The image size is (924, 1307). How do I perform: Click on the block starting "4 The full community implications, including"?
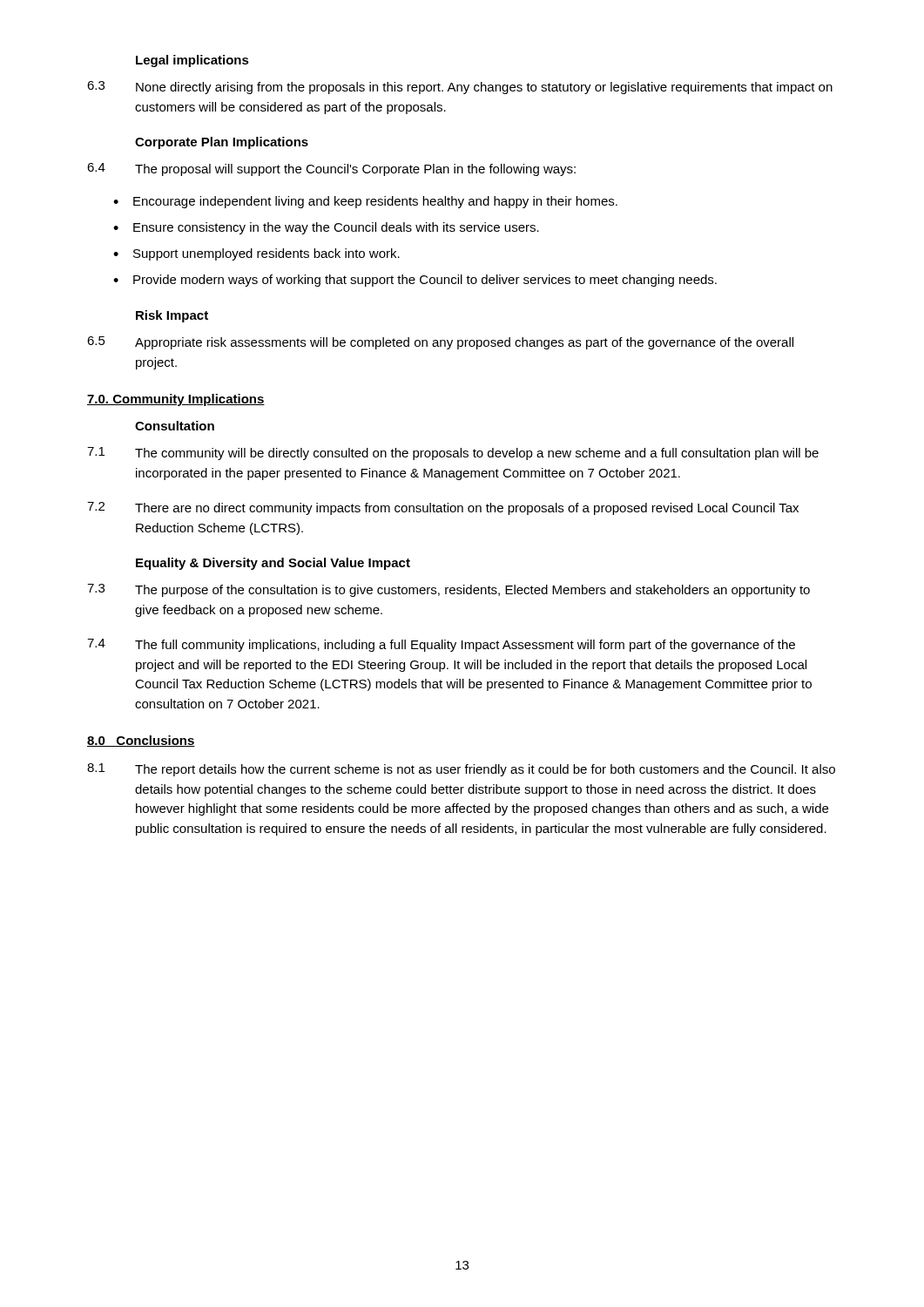pyautogui.click(x=462, y=675)
